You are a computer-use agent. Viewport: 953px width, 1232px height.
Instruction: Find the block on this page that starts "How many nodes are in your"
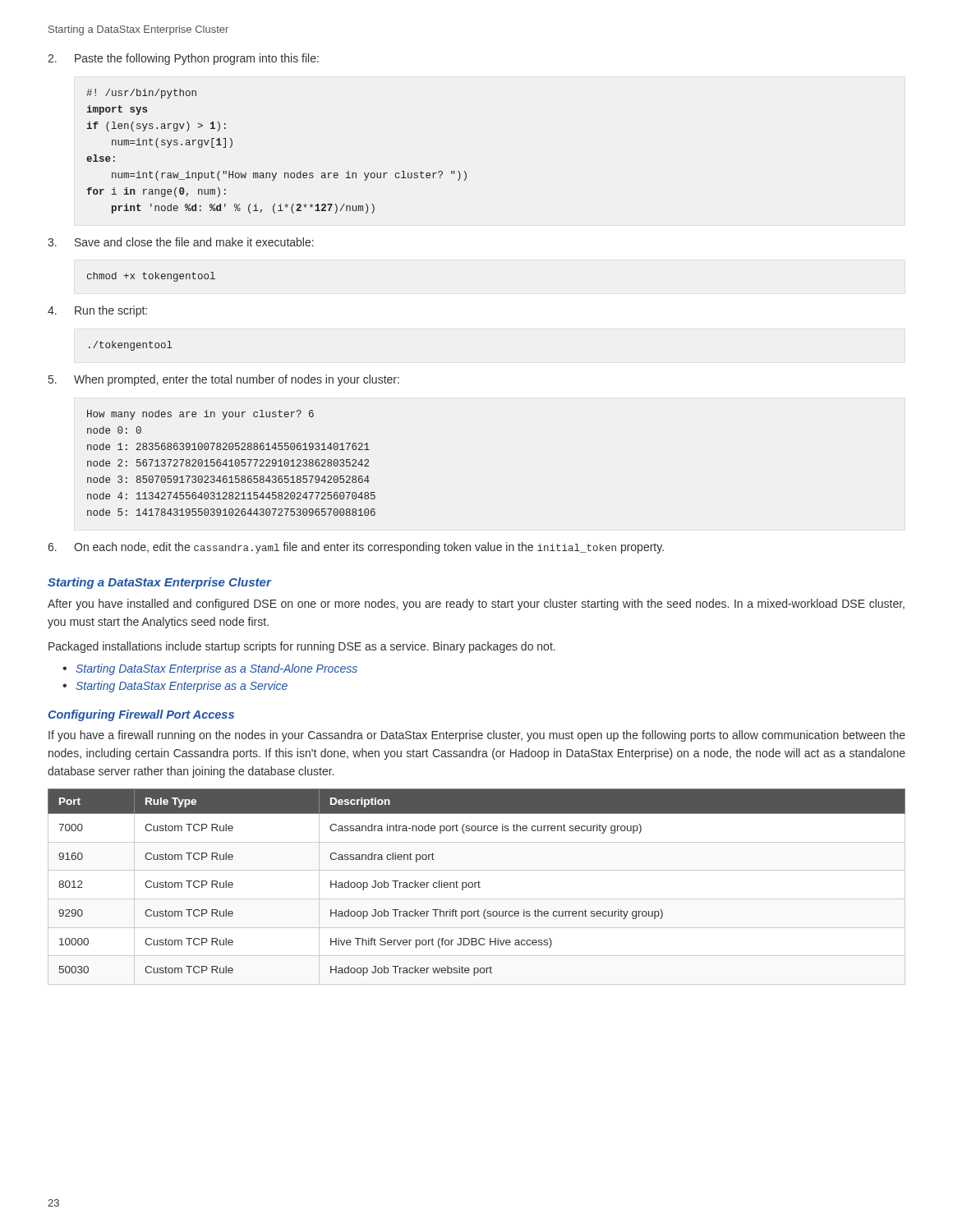pos(231,464)
